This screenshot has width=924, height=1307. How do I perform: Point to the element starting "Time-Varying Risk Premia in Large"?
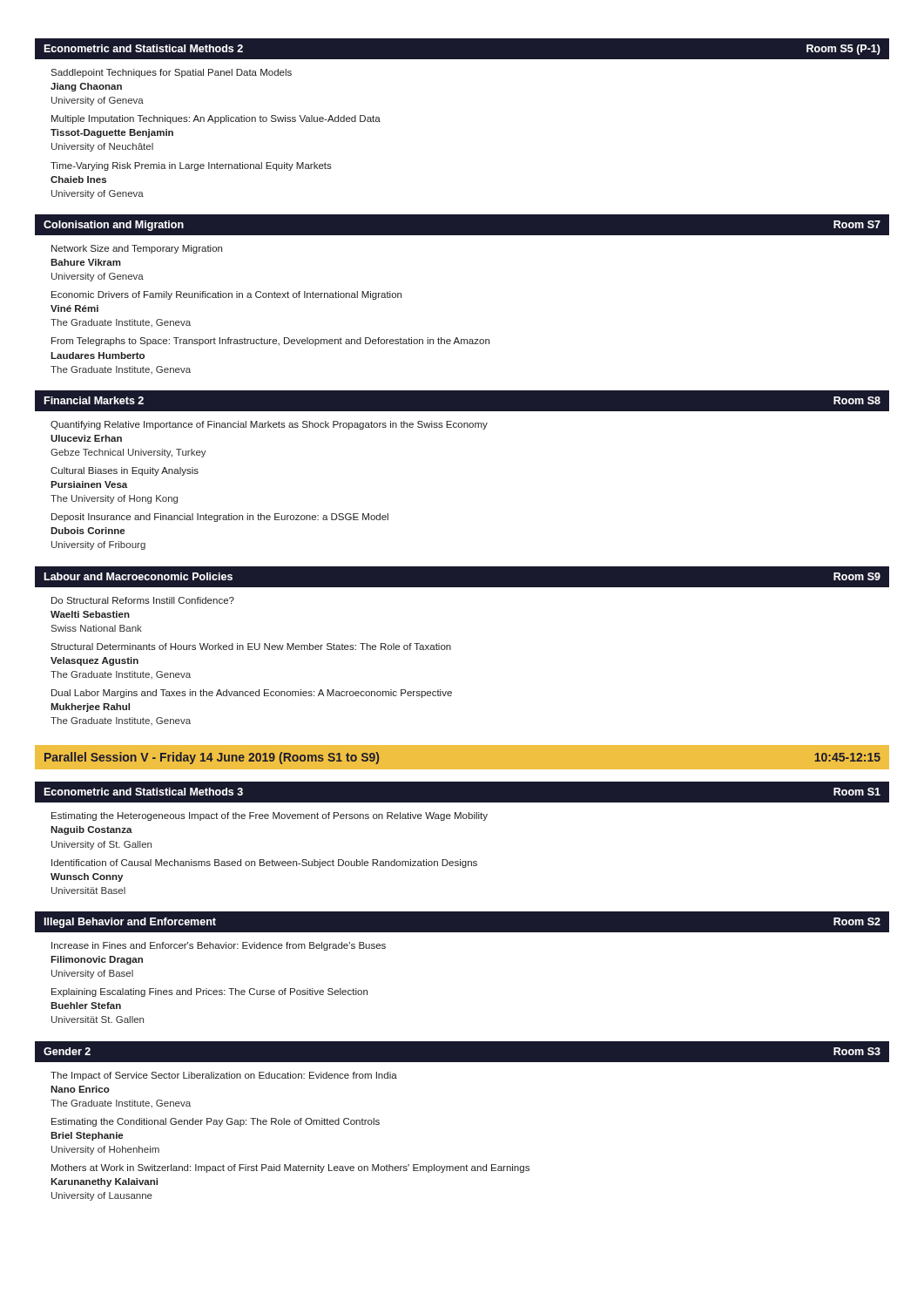(x=191, y=166)
